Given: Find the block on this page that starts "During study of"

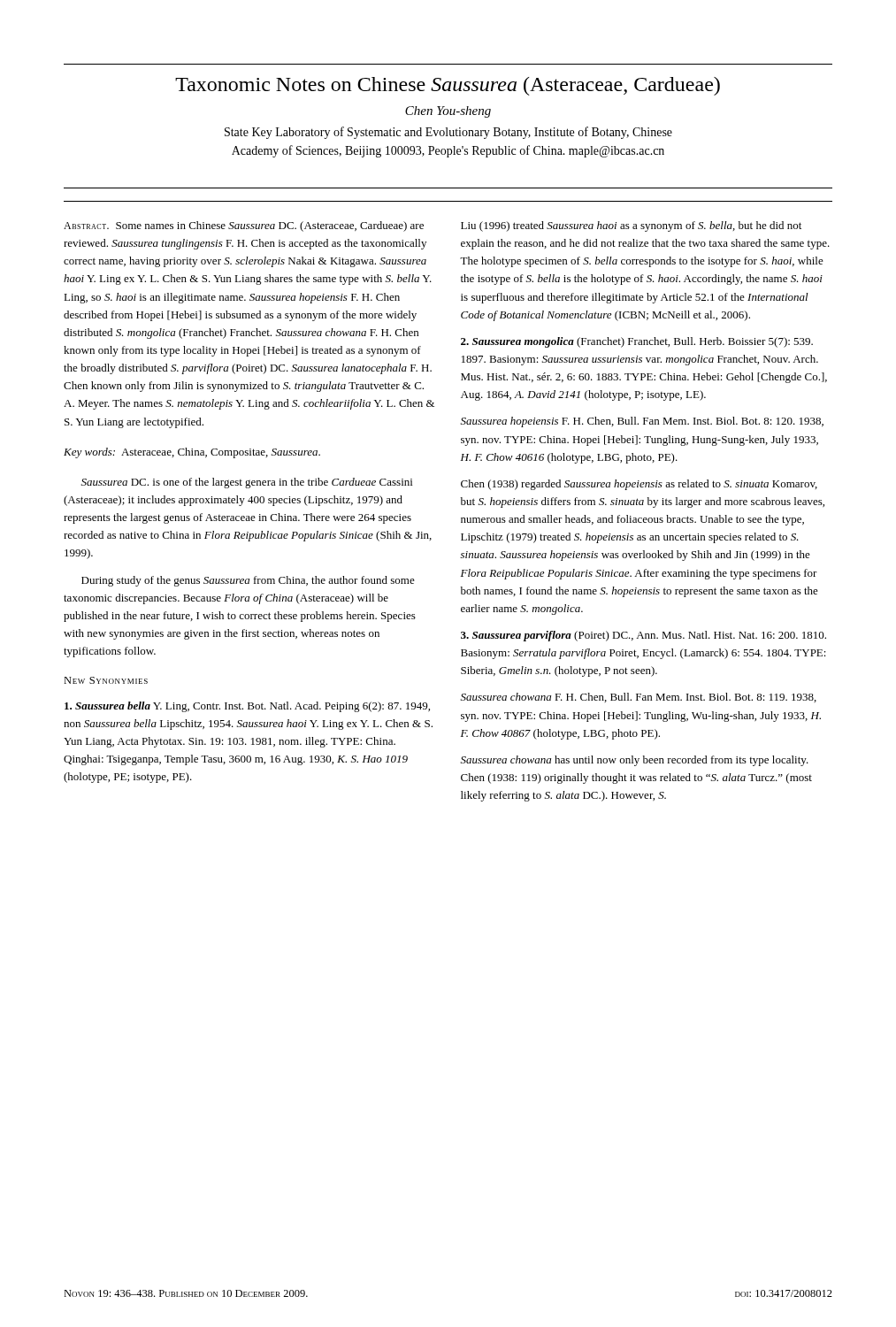Looking at the screenshot, I should 240,615.
